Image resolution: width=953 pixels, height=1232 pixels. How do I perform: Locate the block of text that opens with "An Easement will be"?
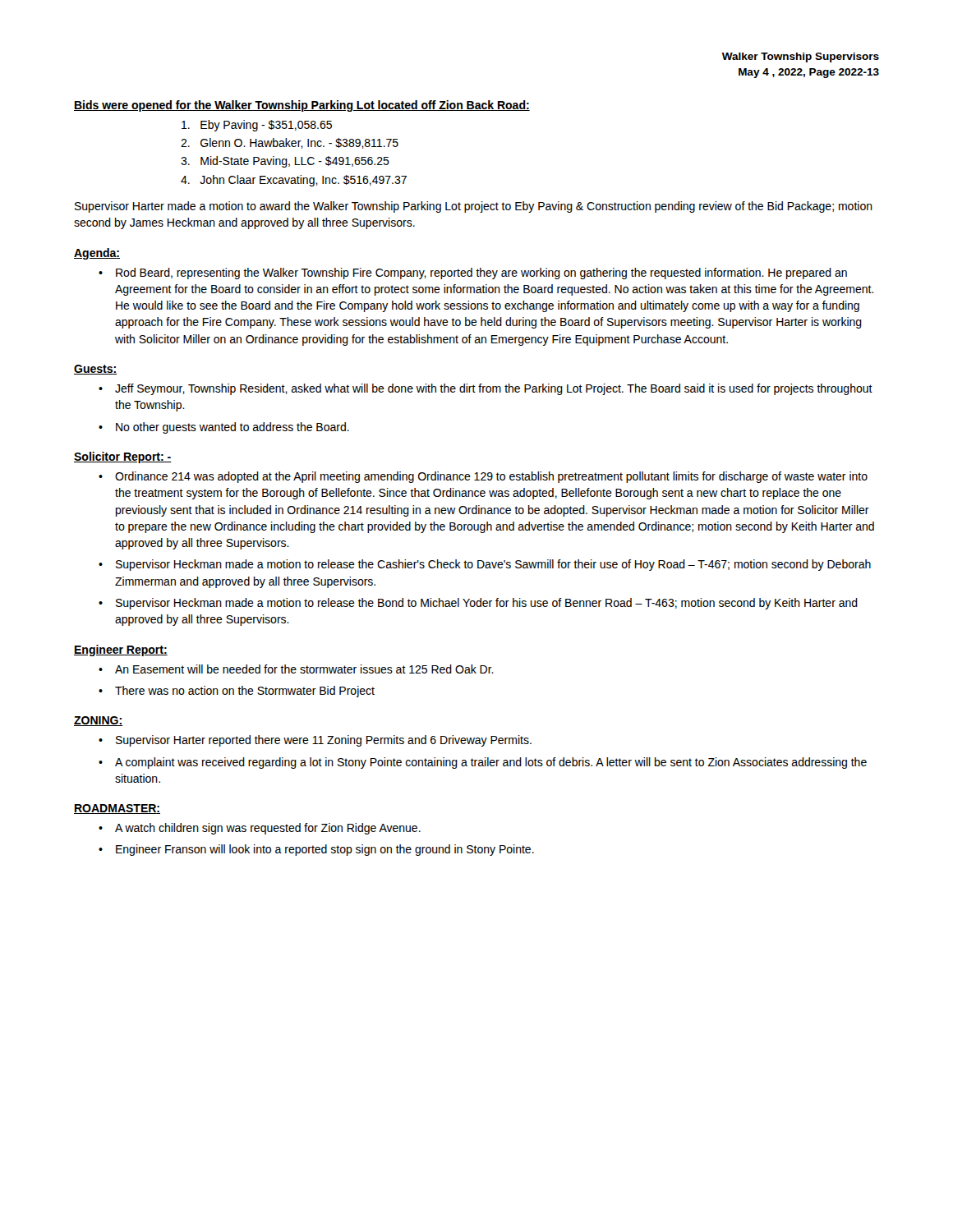489,669
